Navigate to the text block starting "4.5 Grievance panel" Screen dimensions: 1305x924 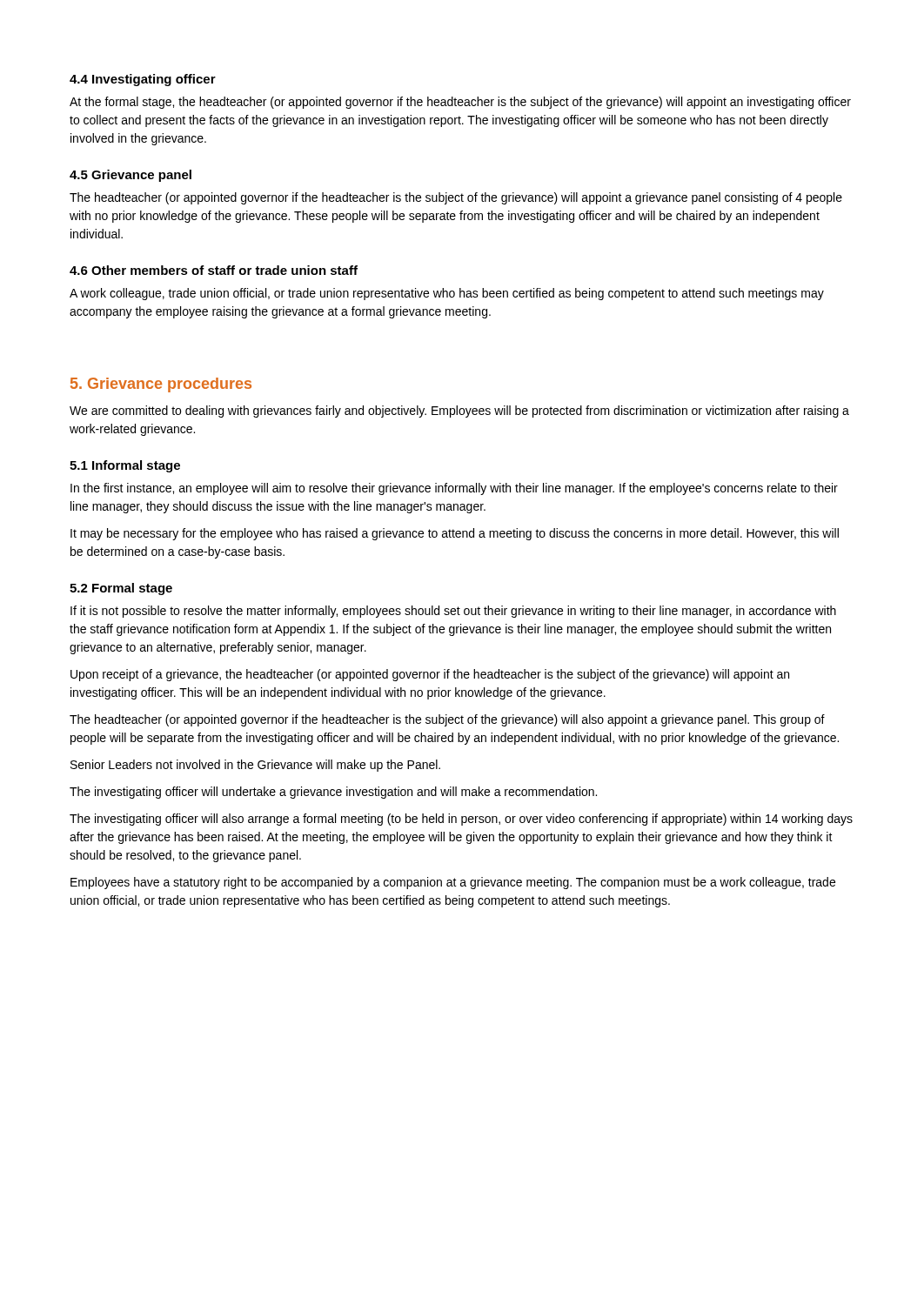tap(131, 174)
